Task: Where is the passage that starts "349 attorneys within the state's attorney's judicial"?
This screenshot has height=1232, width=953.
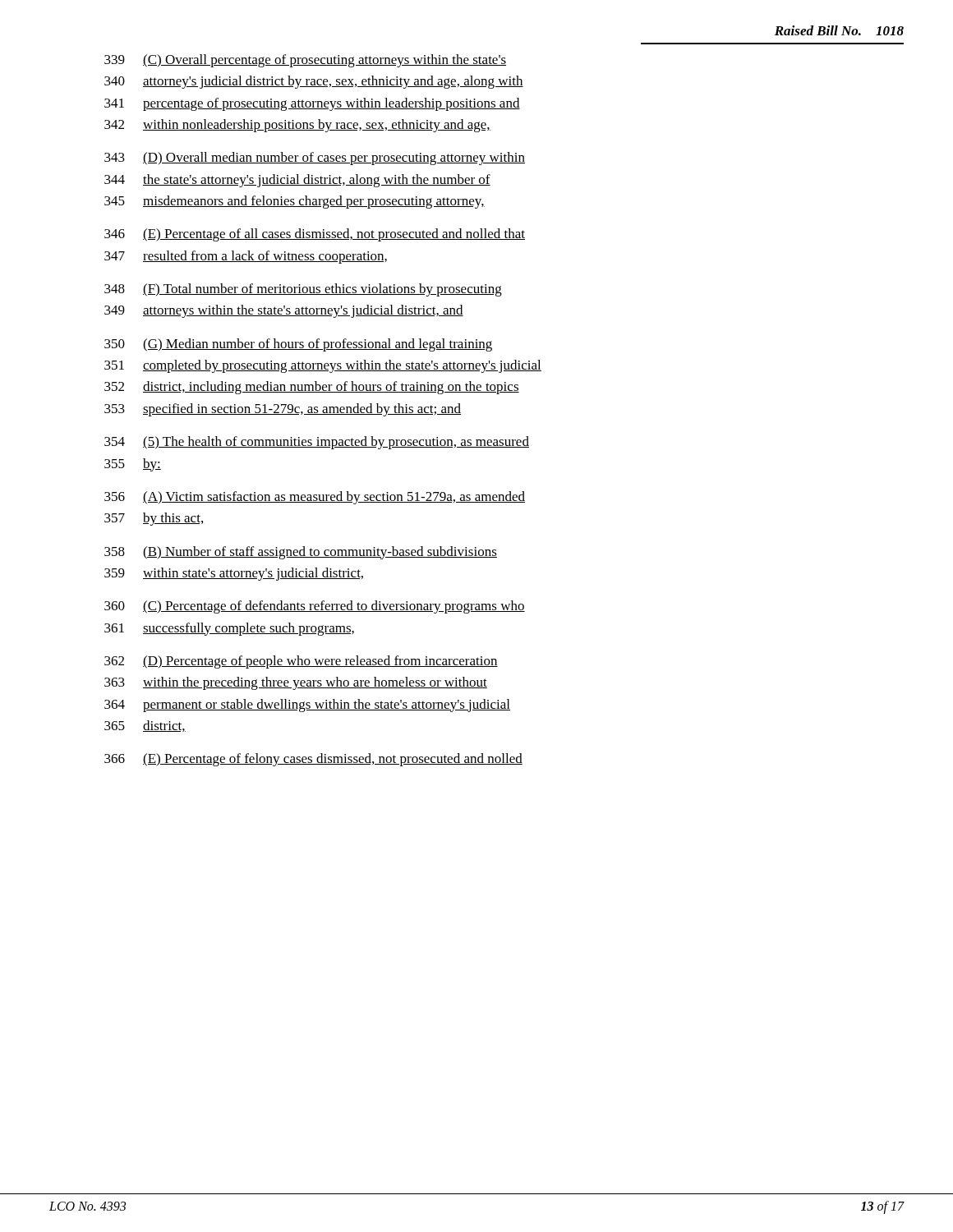Action: click(273, 311)
